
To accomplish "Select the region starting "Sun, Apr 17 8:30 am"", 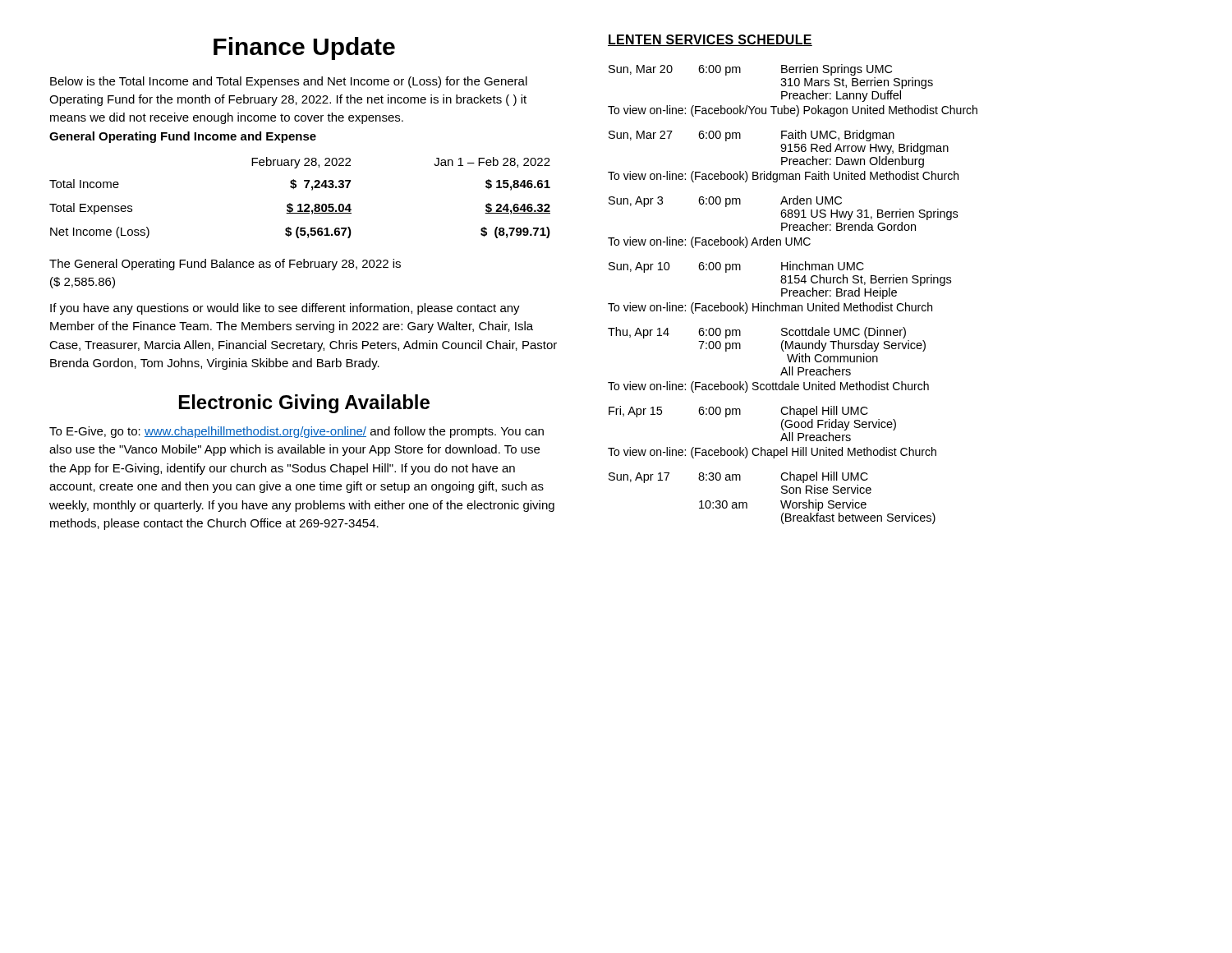I will (x=738, y=477).
